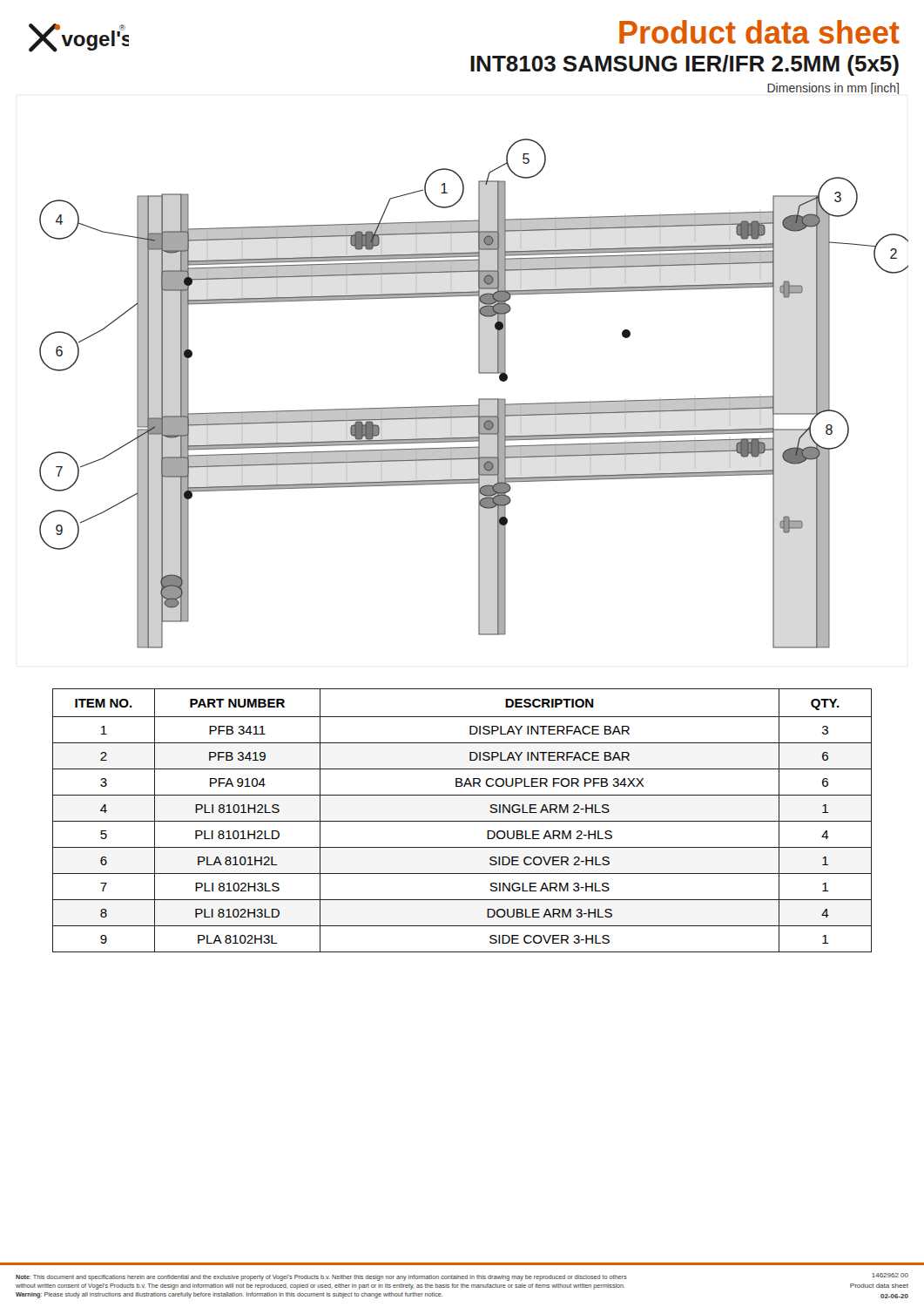
Task: Find the logo
Action: coord(77,47)
